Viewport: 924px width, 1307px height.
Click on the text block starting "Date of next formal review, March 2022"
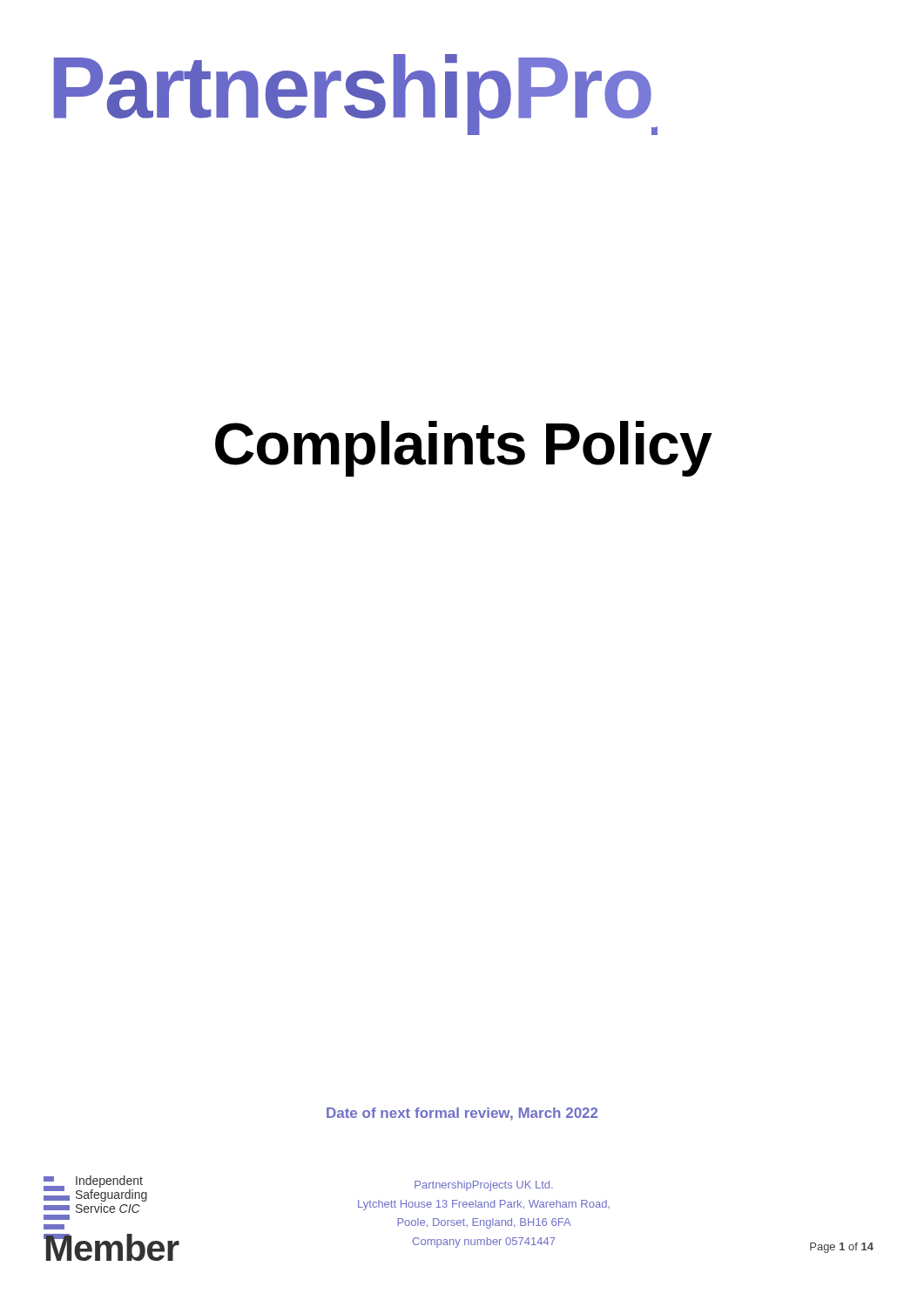tap(462, 1113)
